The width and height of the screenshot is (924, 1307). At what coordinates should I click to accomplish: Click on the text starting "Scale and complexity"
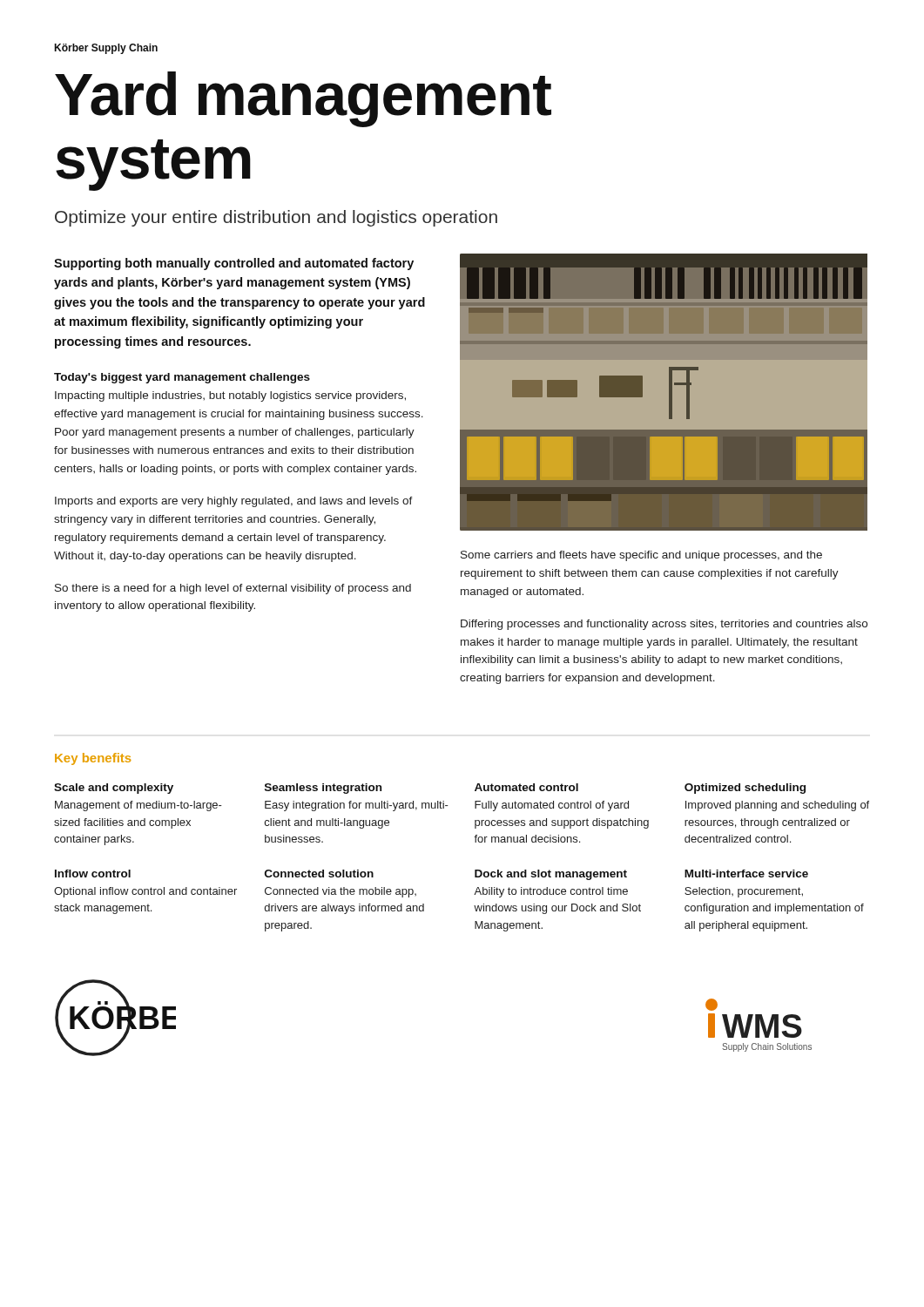(x=147, y=814)
